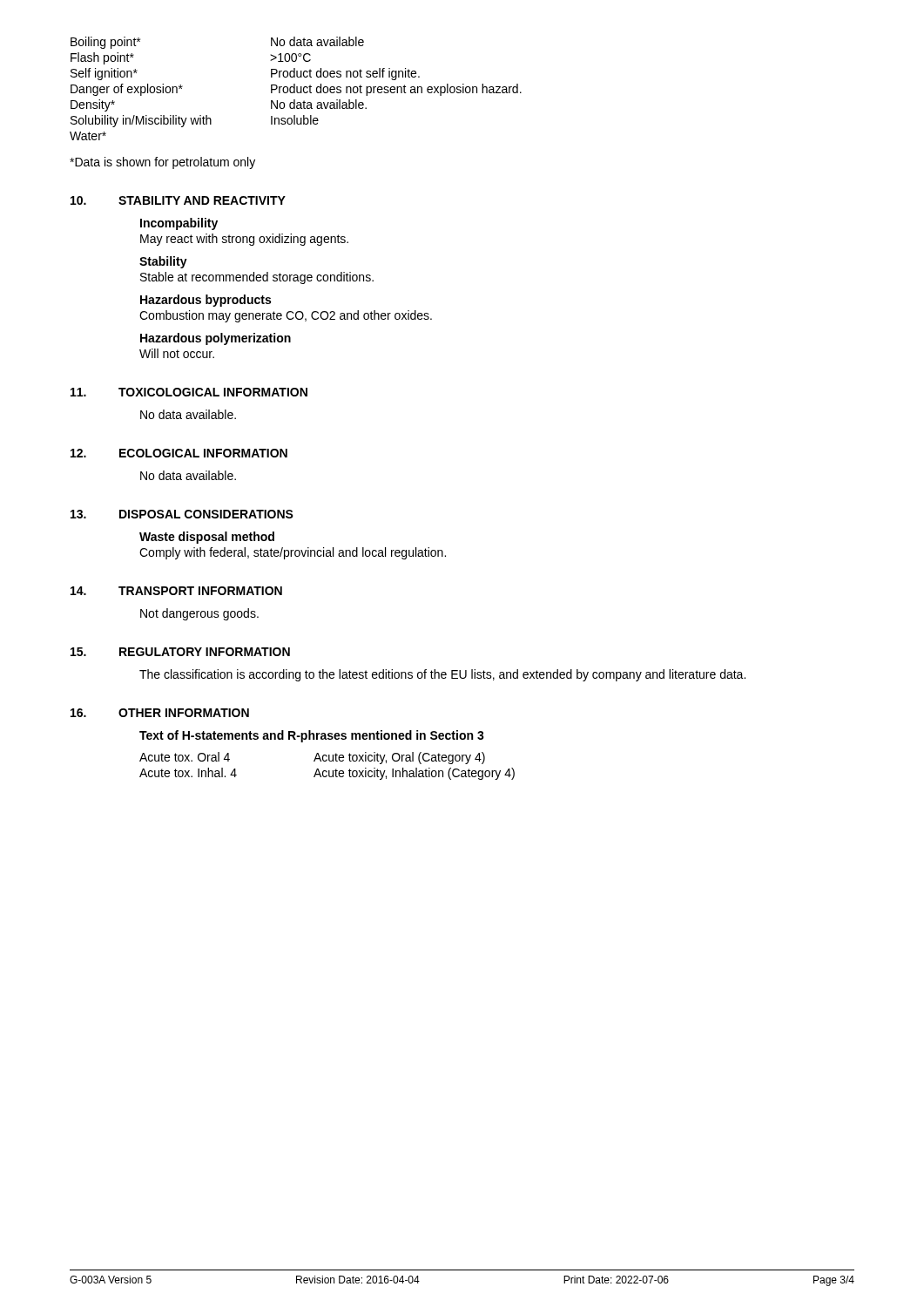
Task: Click on the section header containing "Hazardous polymerization"
Action: coord(215,338)
